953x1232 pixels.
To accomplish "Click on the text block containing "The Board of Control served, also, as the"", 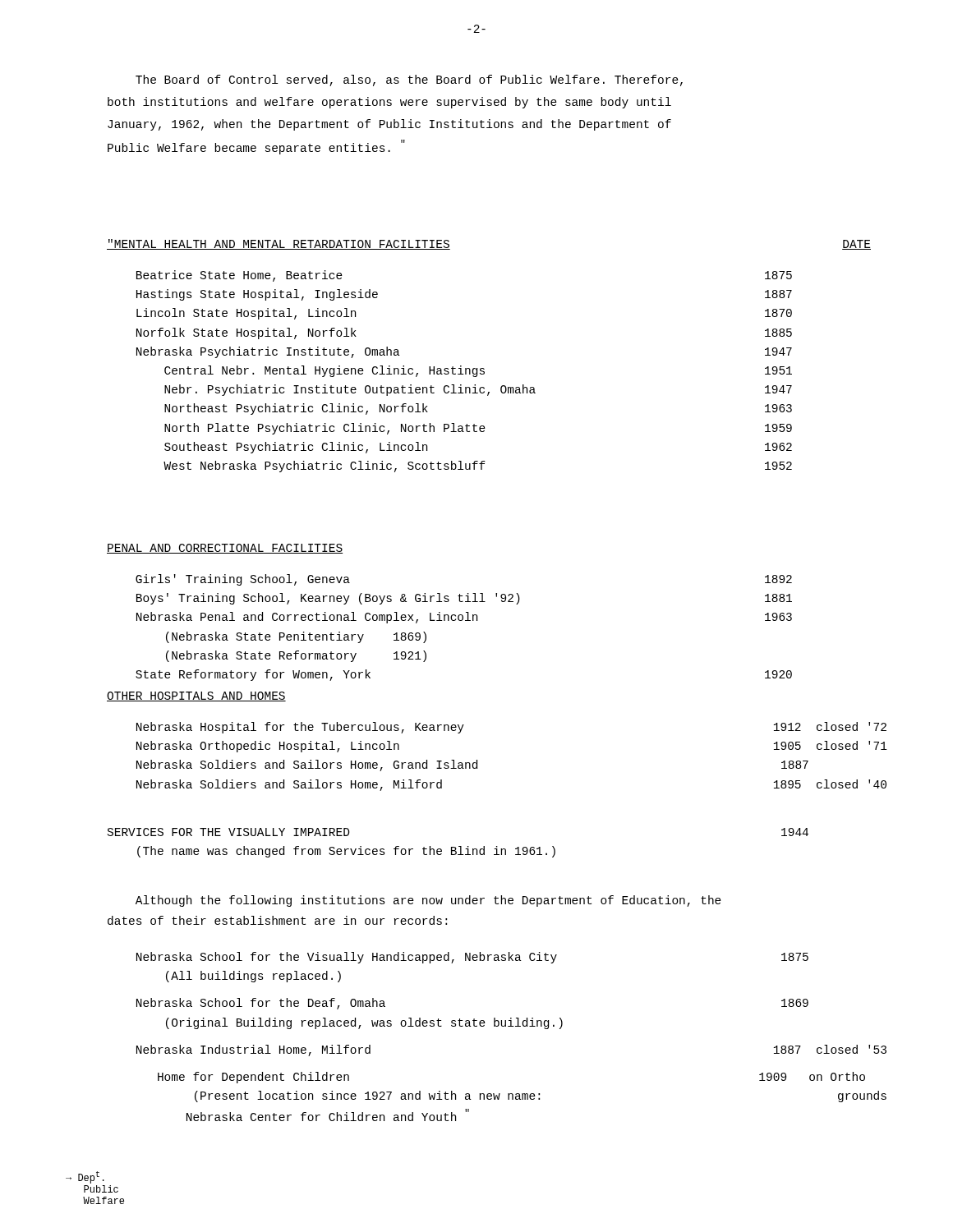I will tap(396, 115).
